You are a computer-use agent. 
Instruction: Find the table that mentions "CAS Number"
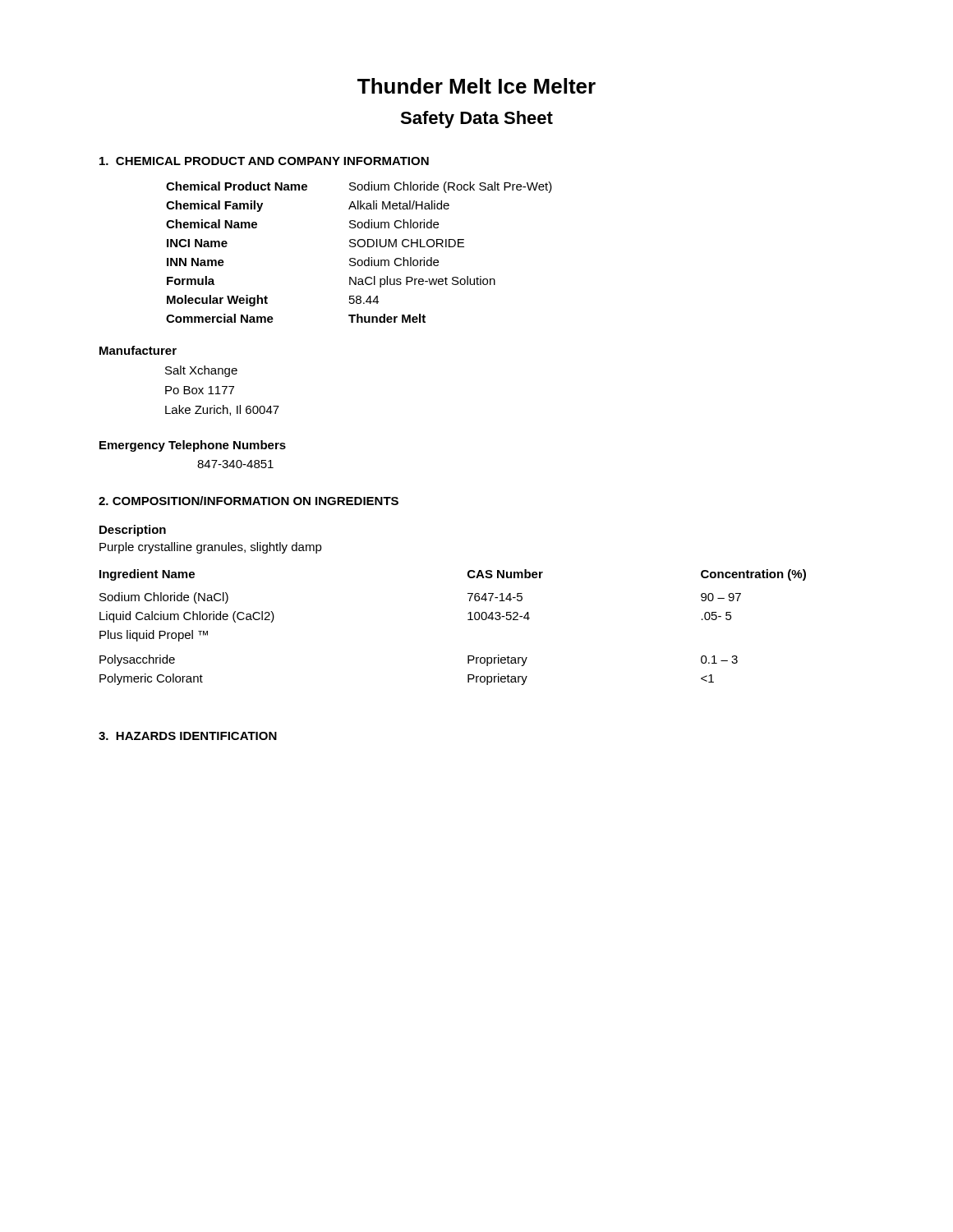[x=476, y=625]
